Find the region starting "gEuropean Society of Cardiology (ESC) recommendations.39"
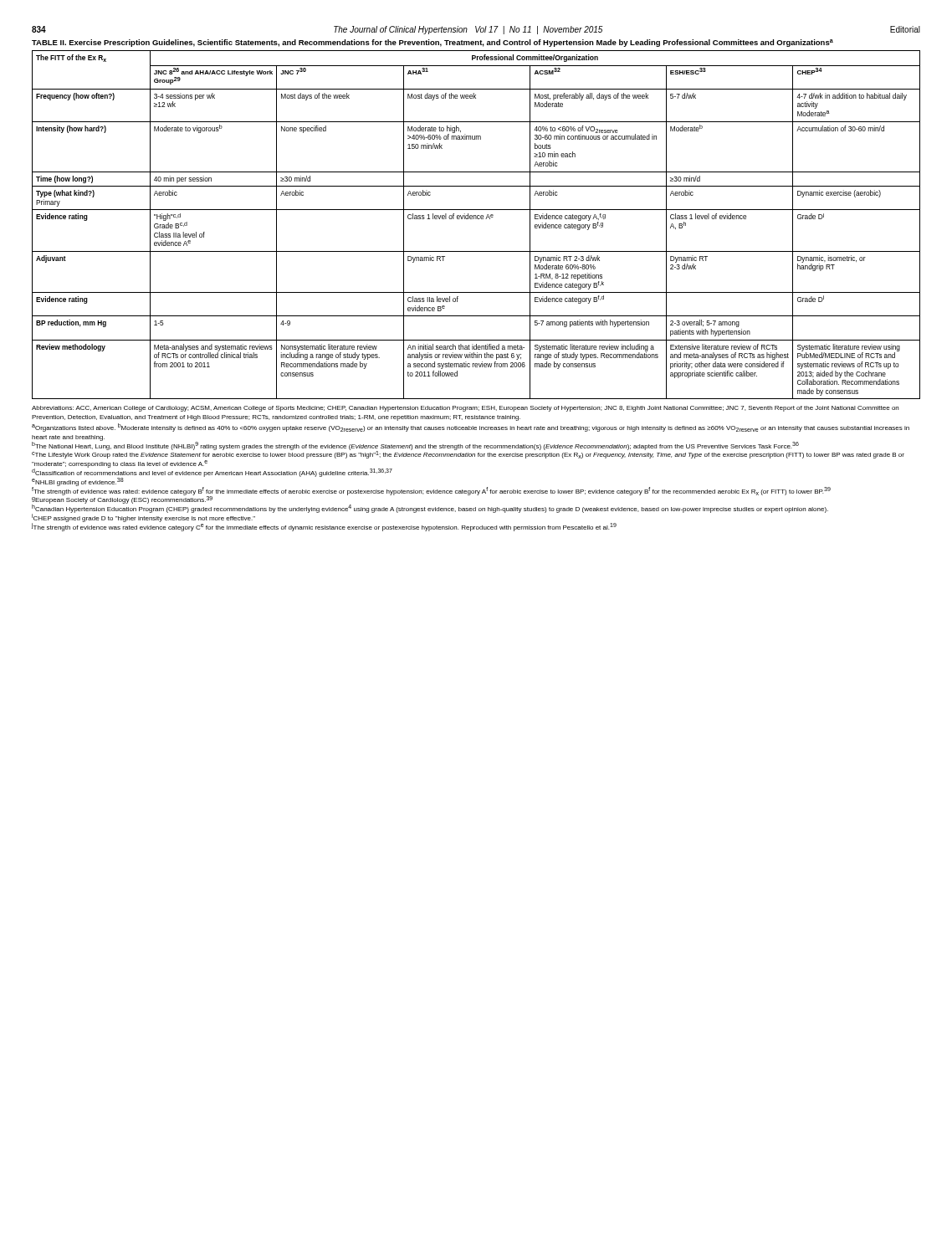The width and height of the screenshot is (952, 1255). click(122, 500)
